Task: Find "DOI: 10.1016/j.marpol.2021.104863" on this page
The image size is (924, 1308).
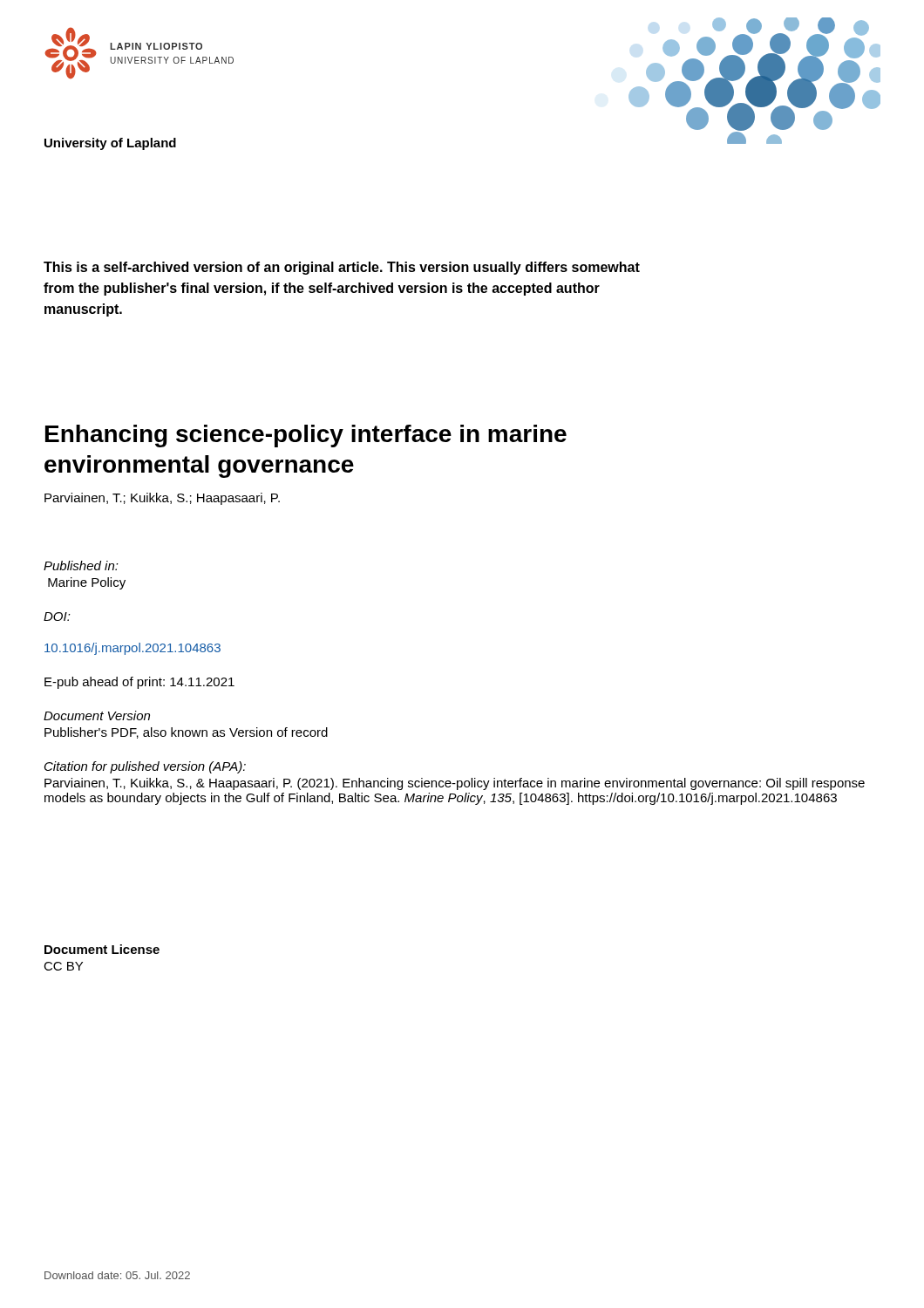Action: [x=57, y=617]
